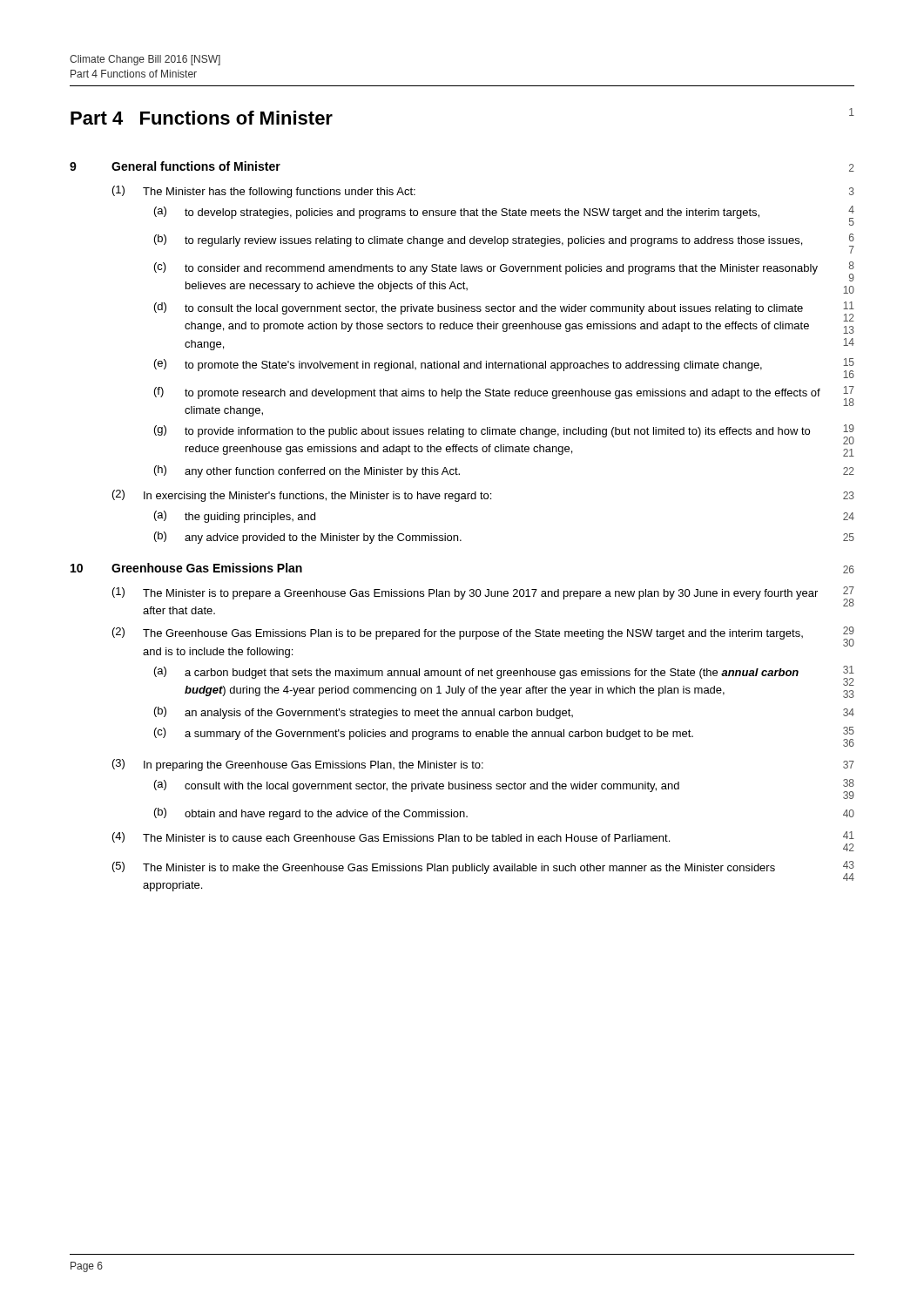Locate the passage starting "(c) a summary"
This screenshot has height=1307, width=924.
tap(504, 737)
